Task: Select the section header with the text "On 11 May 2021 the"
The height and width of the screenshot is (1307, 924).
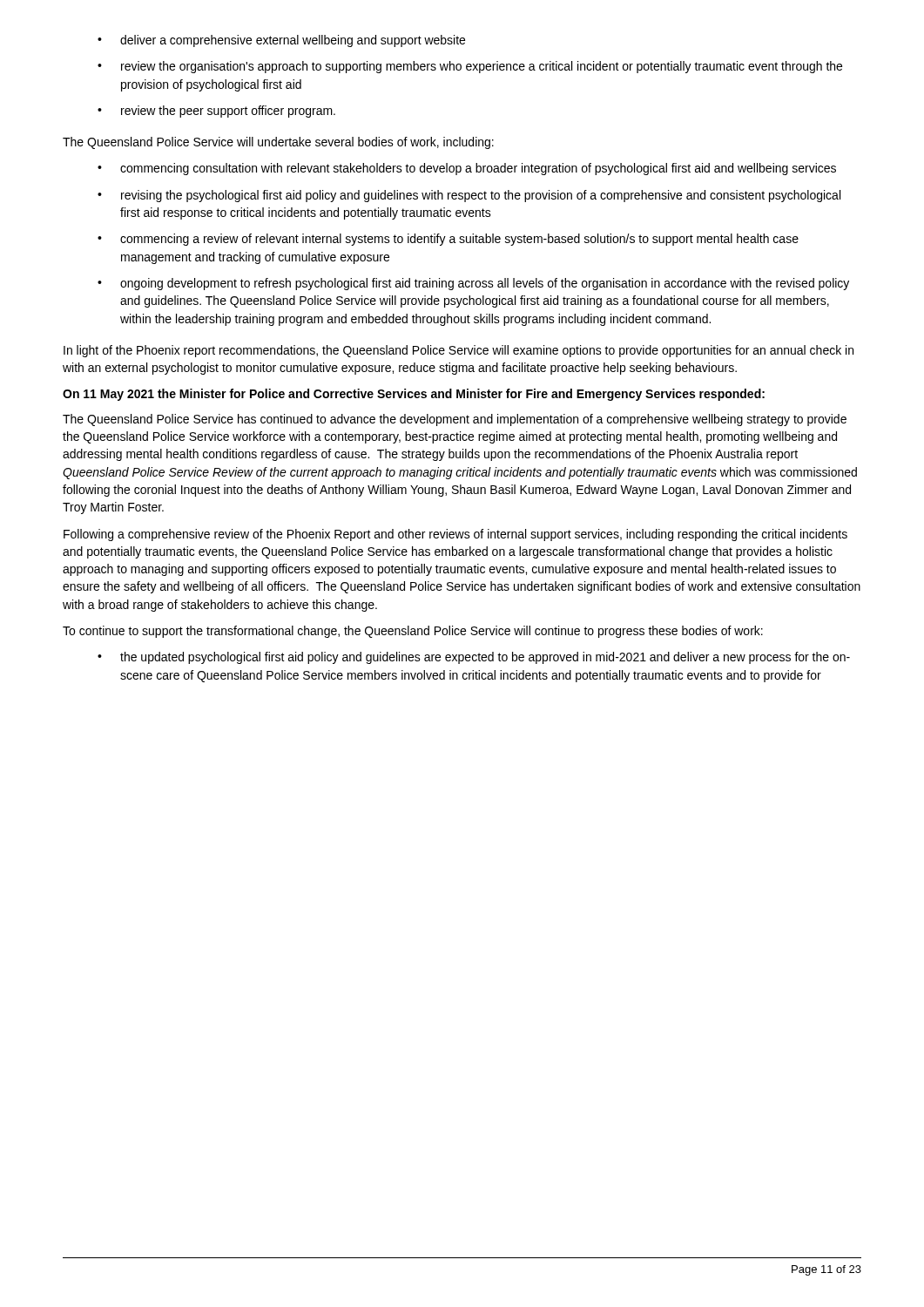Action: [414, 394]
